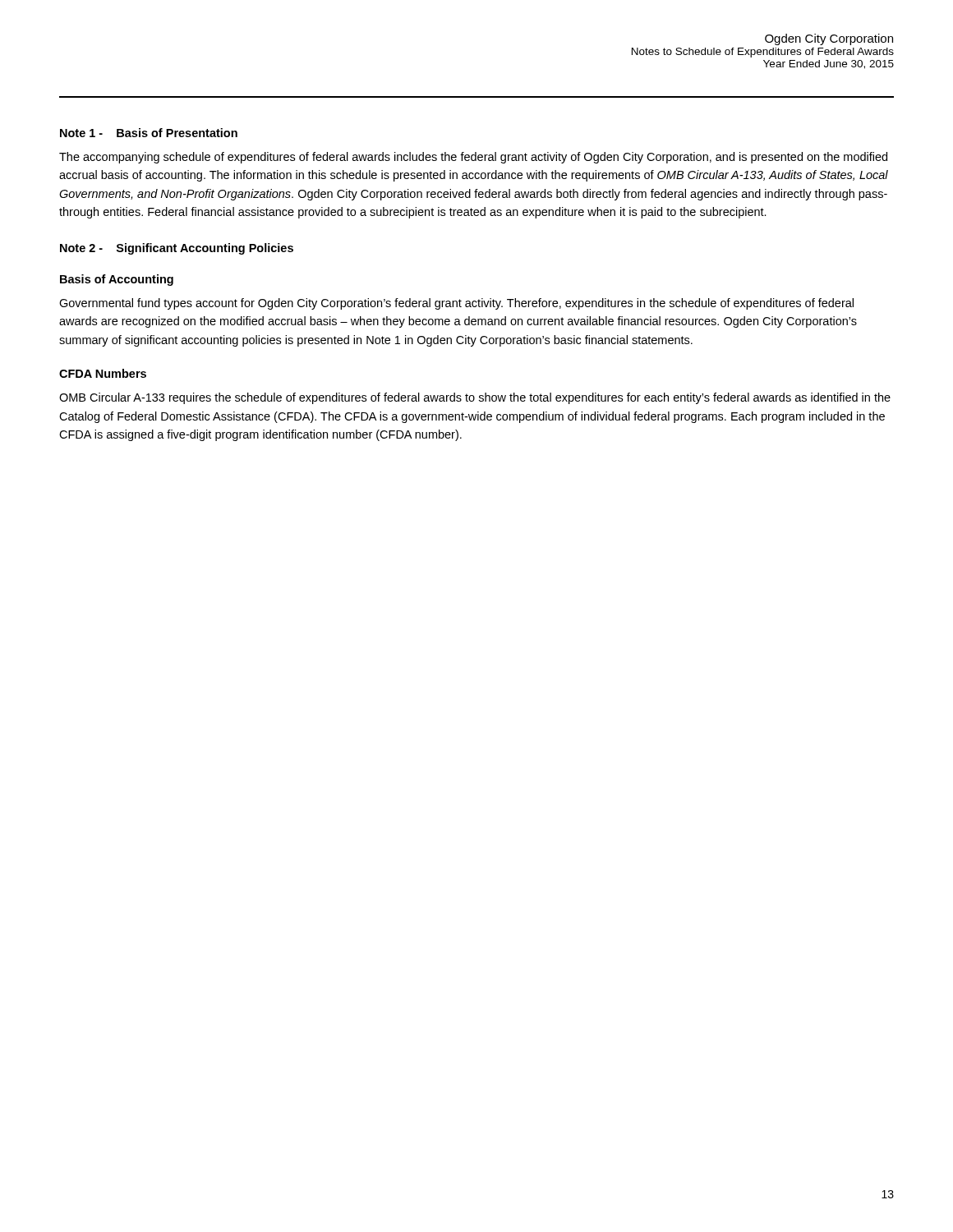Locate the text block with the text "Governmental fund types account for Ogden City"
953x1232 pixels.
click(458, 321)
